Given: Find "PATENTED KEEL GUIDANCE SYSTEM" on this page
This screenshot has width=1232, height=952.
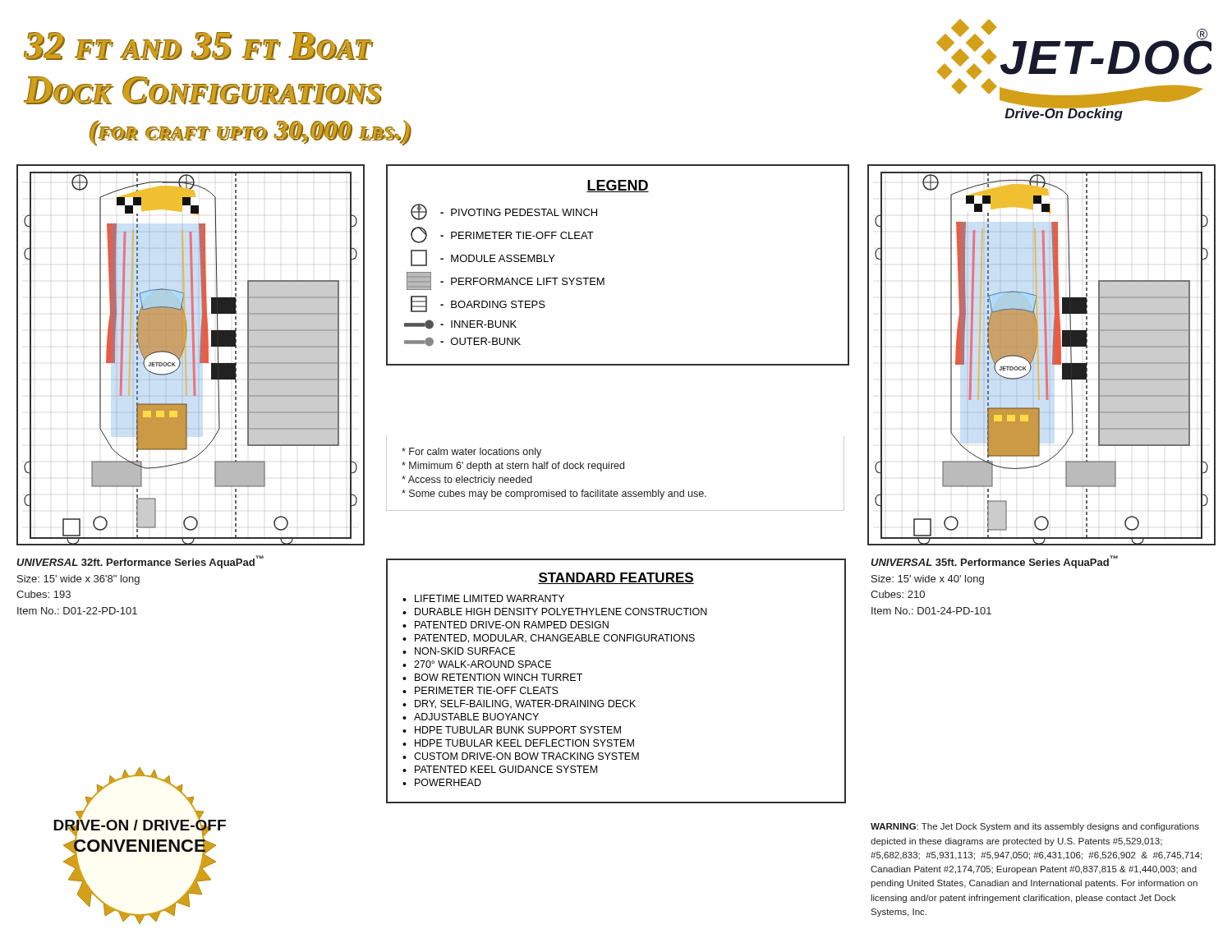Looking at the screenshot, I should (506, 770).
